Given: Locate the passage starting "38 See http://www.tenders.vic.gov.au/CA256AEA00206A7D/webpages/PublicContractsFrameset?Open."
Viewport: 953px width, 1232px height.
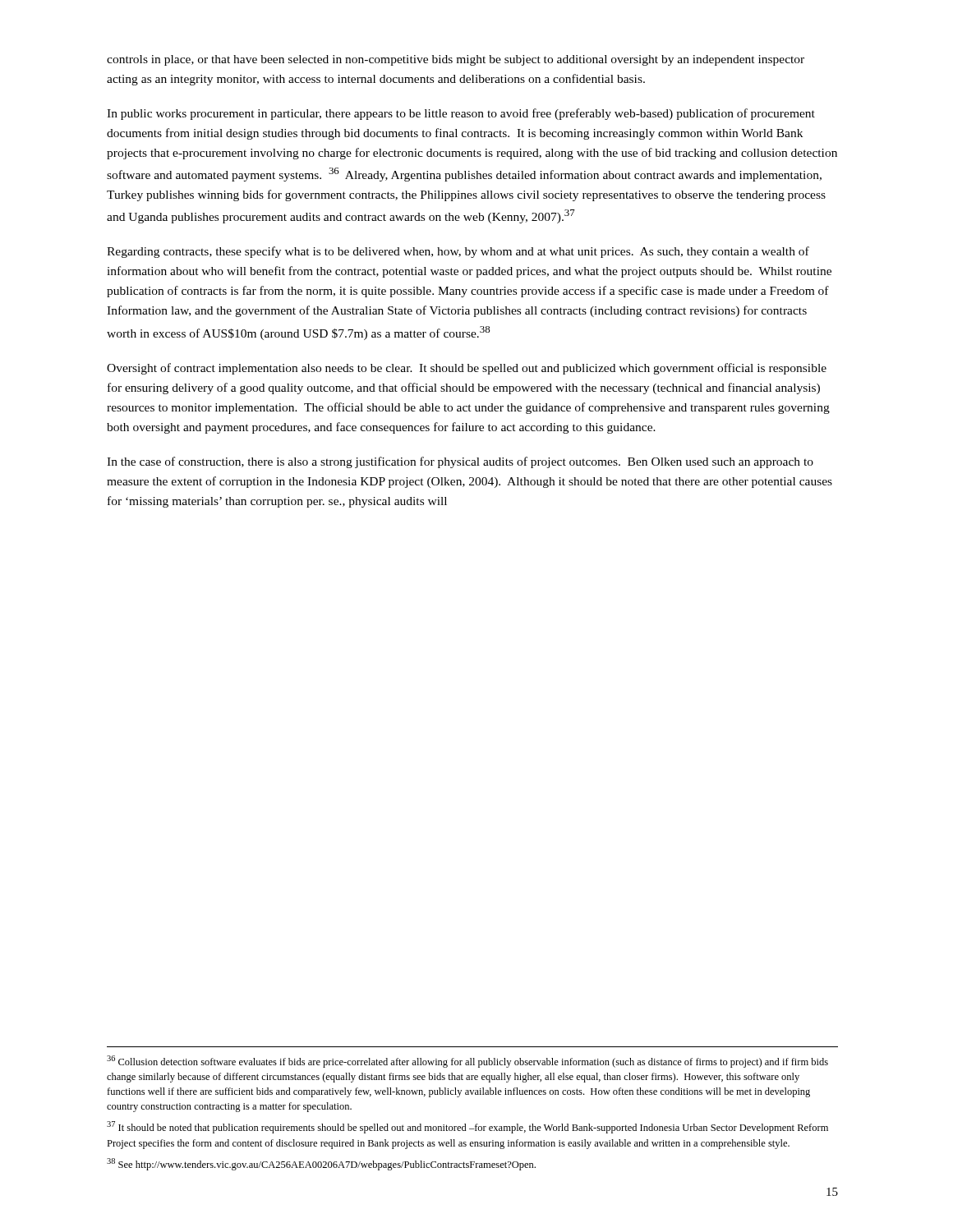Looking at the screenshot, I should [472, 1163].
